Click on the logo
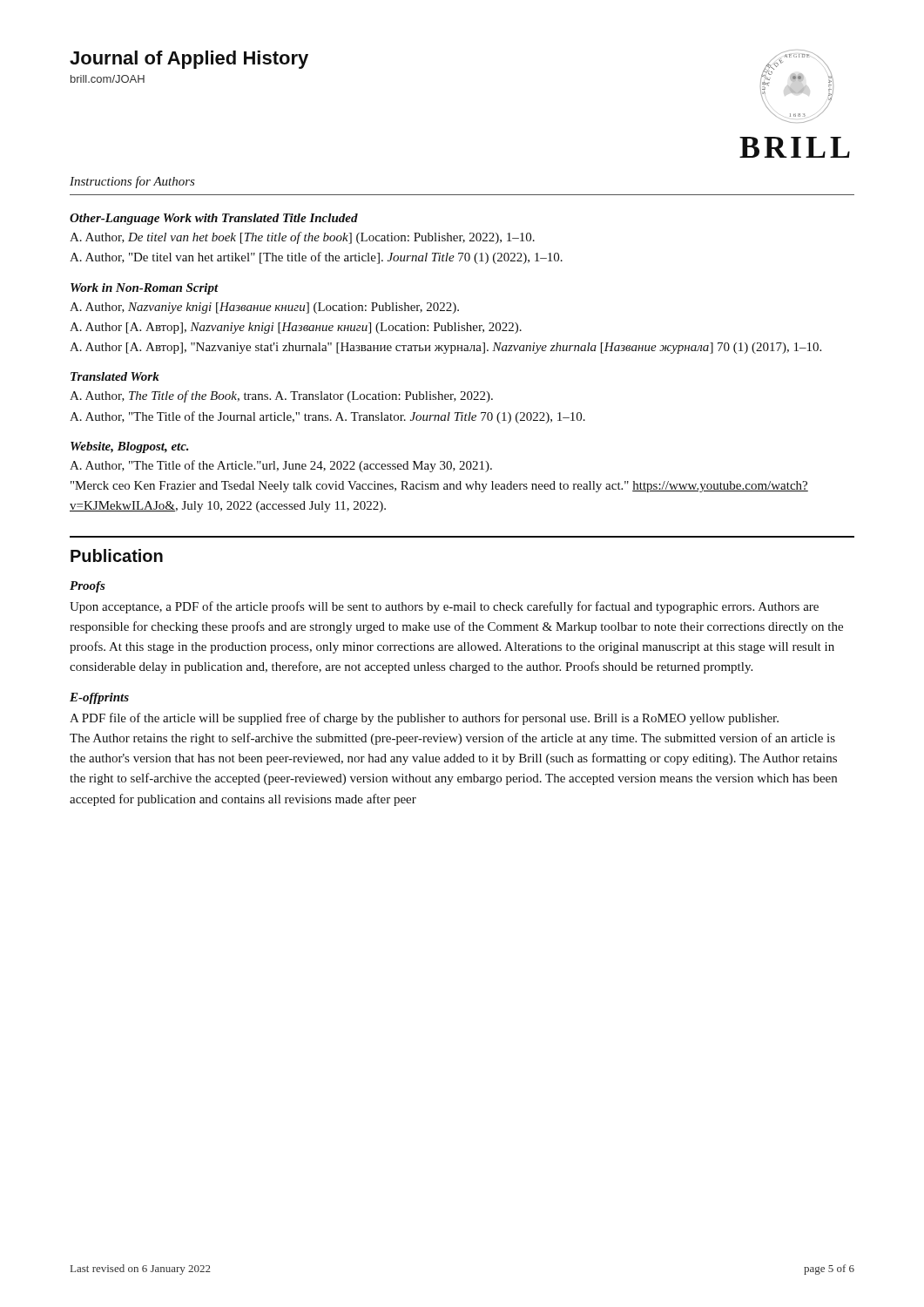Screen dimensions: 1307x924 tap(797, 106)
